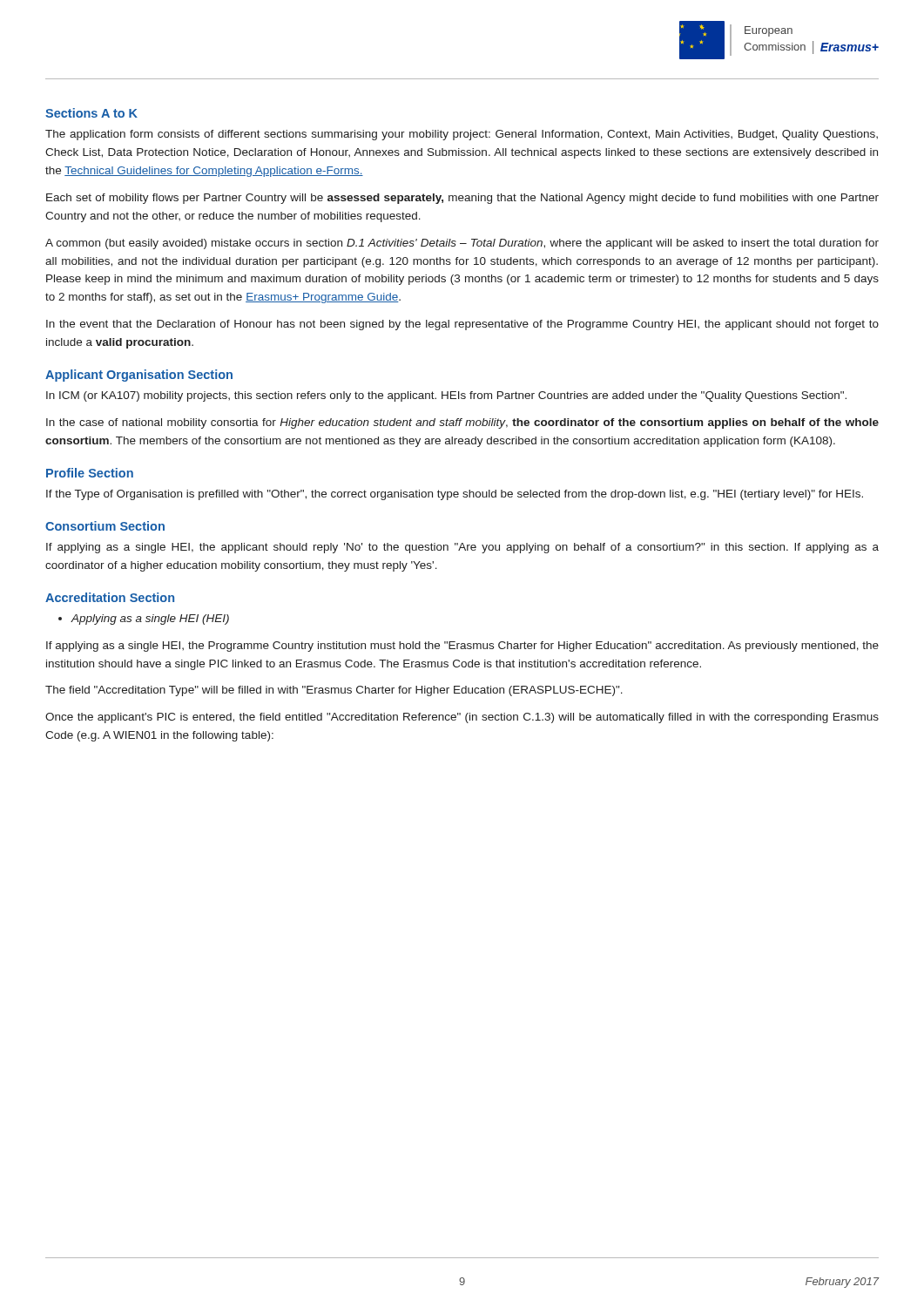Point to "Profile Section"
This screenshot has width=924, height=1307.
tap(89, 473)
